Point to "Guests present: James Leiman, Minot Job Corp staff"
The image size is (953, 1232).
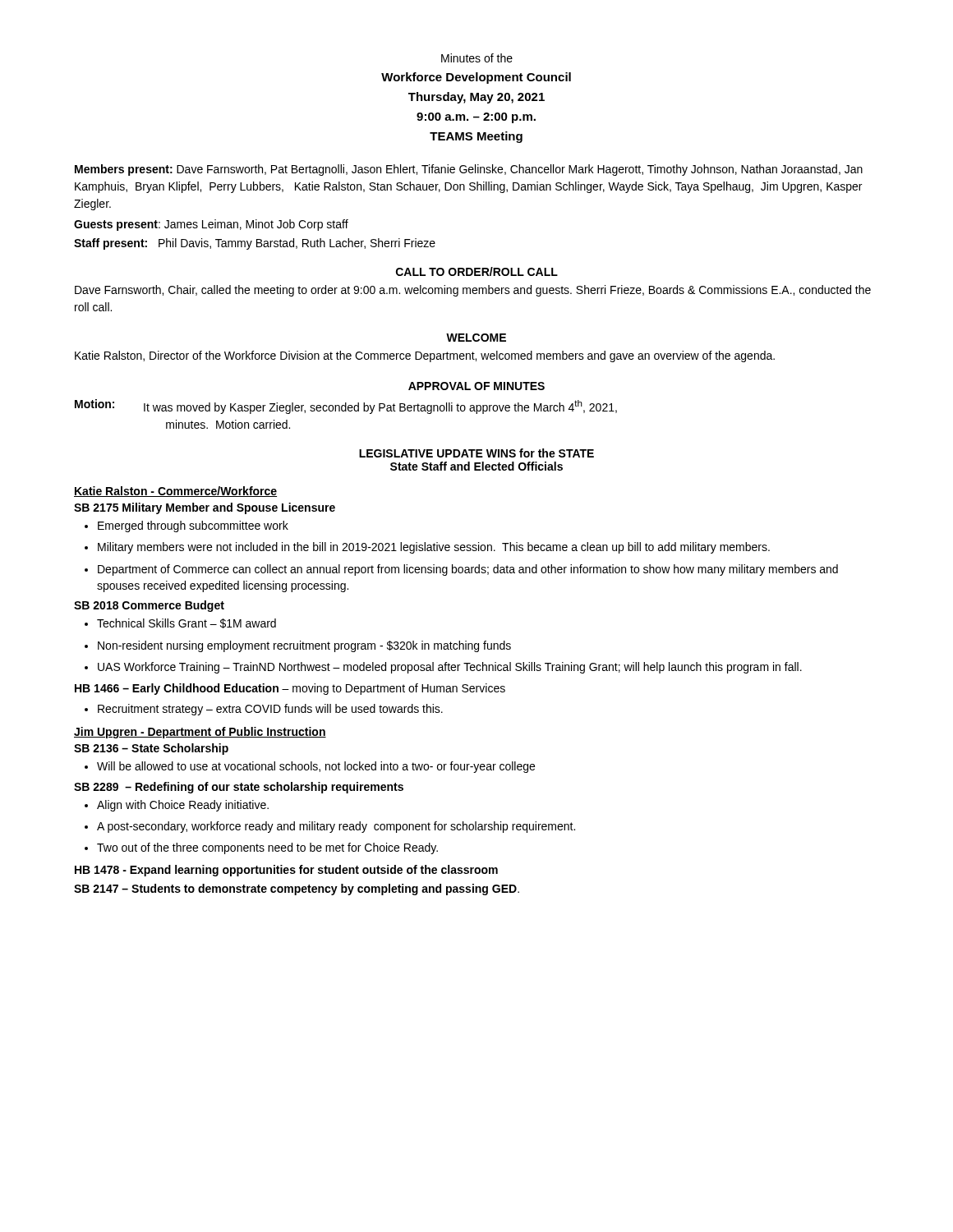(x=211, y=225)
